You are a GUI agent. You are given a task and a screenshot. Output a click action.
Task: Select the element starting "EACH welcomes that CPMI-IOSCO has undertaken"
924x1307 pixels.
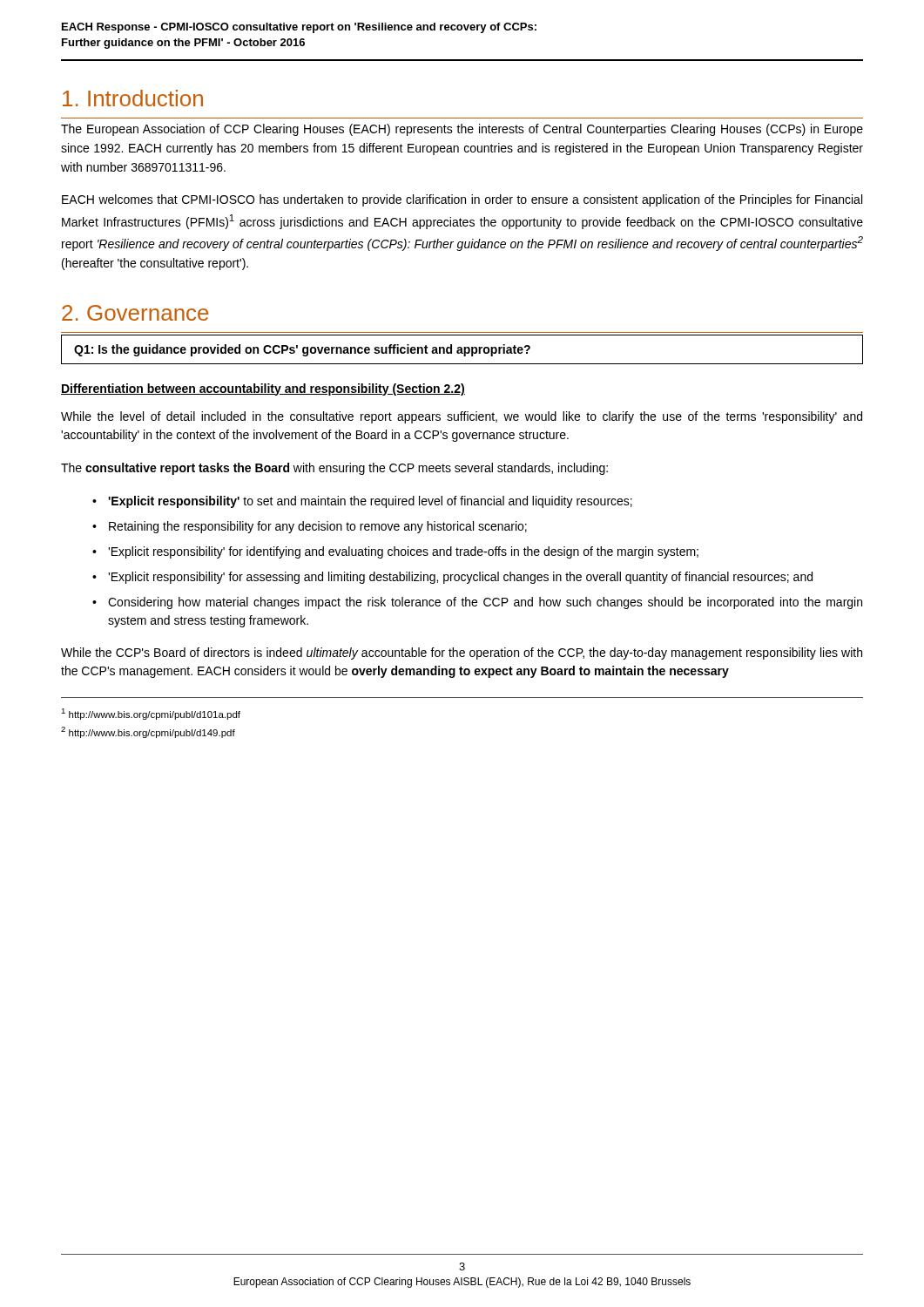462,232
